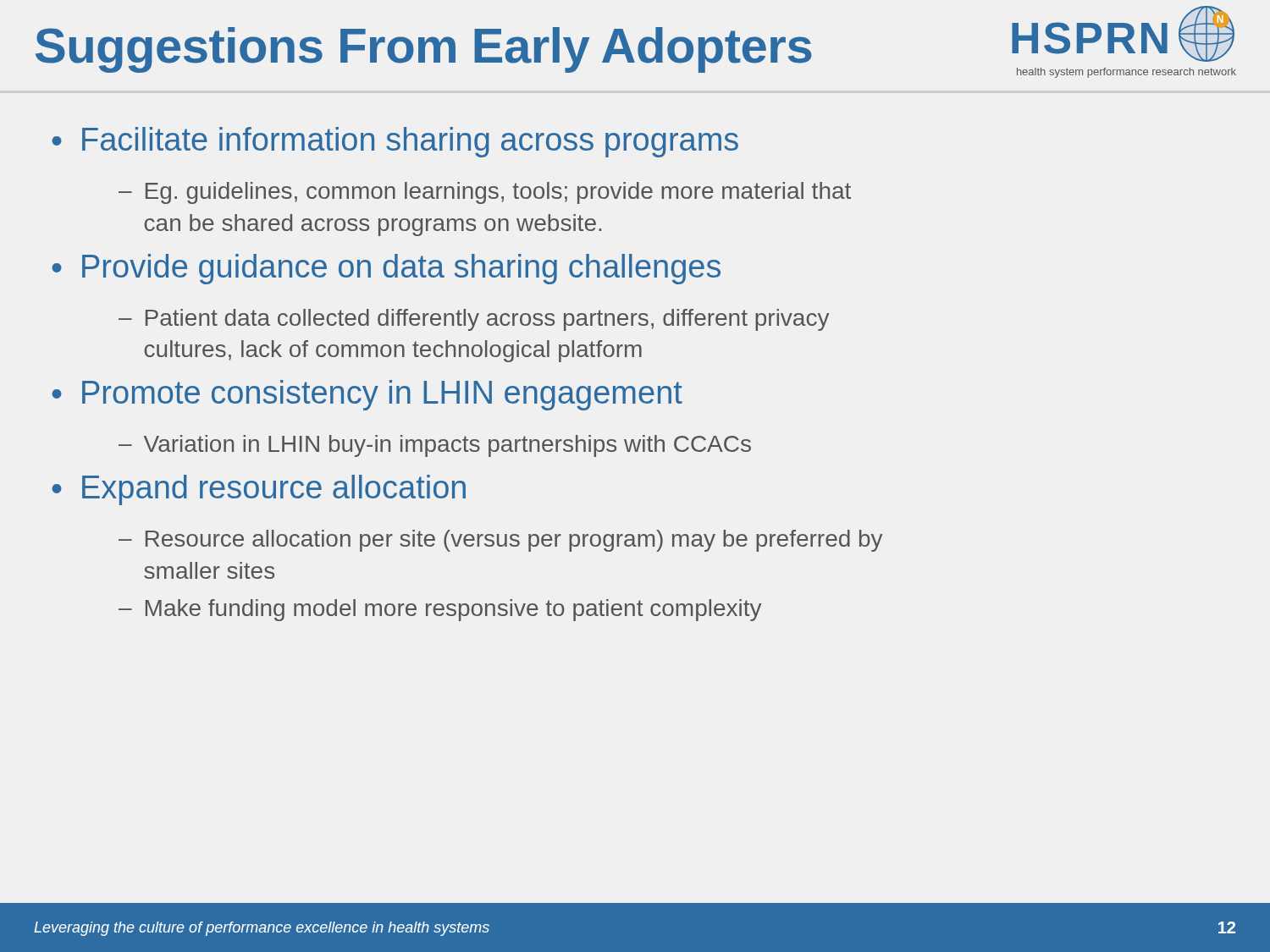Screen dimensions: 952x1270
Task: Click the passage that begins "– Patient data collected"
Action: click(474, 334)
